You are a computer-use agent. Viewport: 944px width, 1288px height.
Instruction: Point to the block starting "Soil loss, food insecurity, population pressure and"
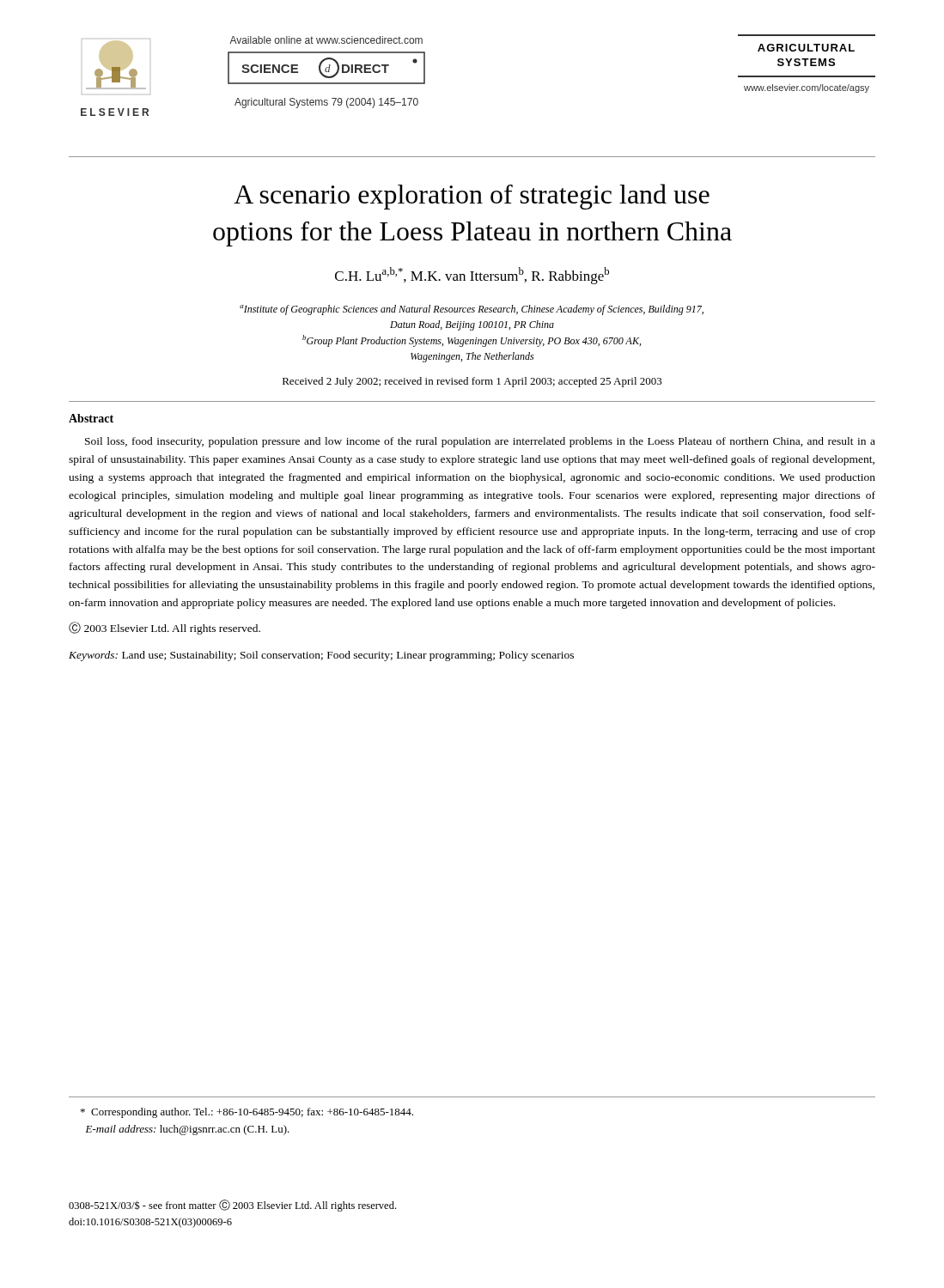click(472, 522)
